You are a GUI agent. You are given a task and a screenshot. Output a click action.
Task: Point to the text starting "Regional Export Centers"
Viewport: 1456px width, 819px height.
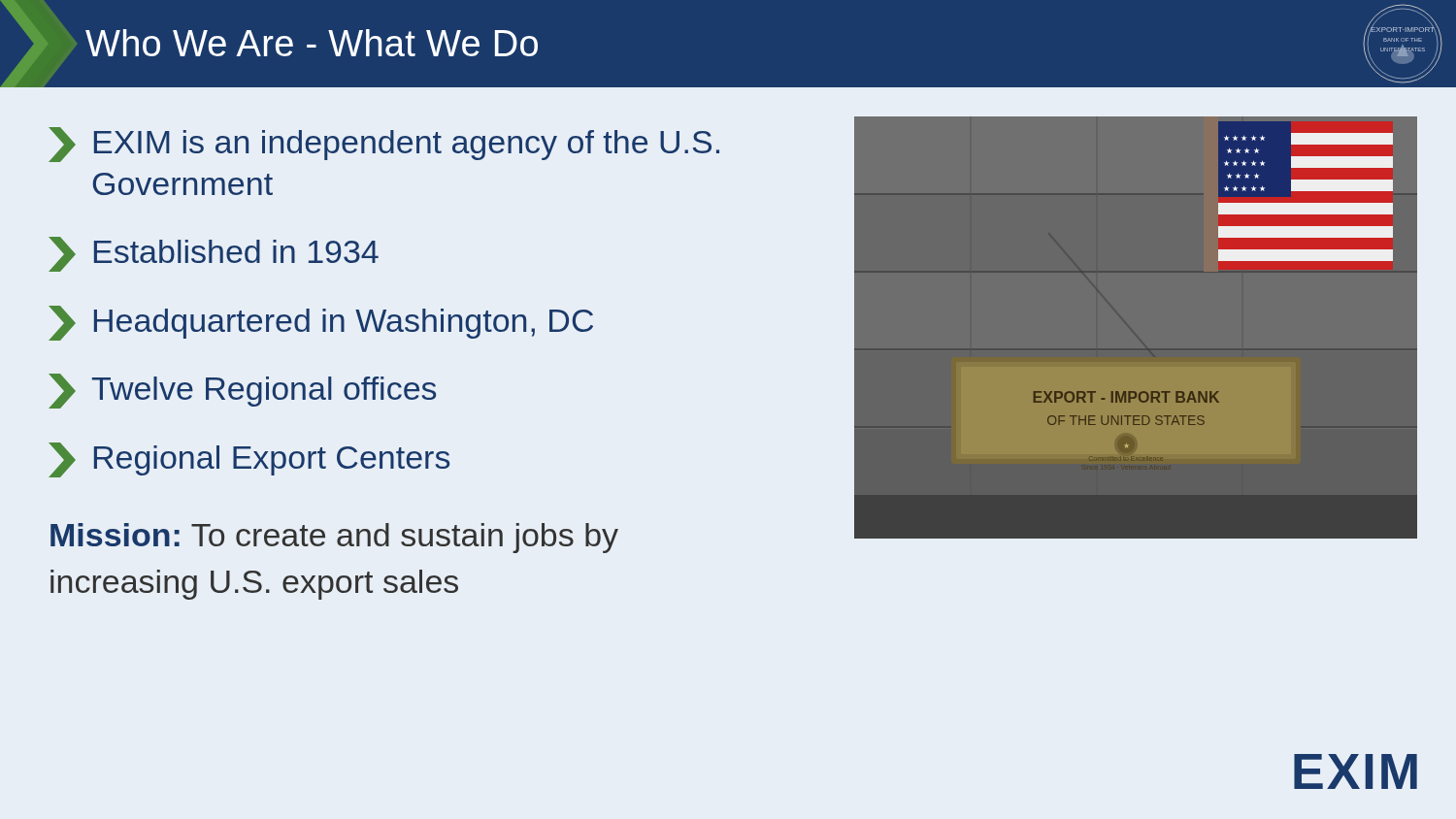[250, 457]
